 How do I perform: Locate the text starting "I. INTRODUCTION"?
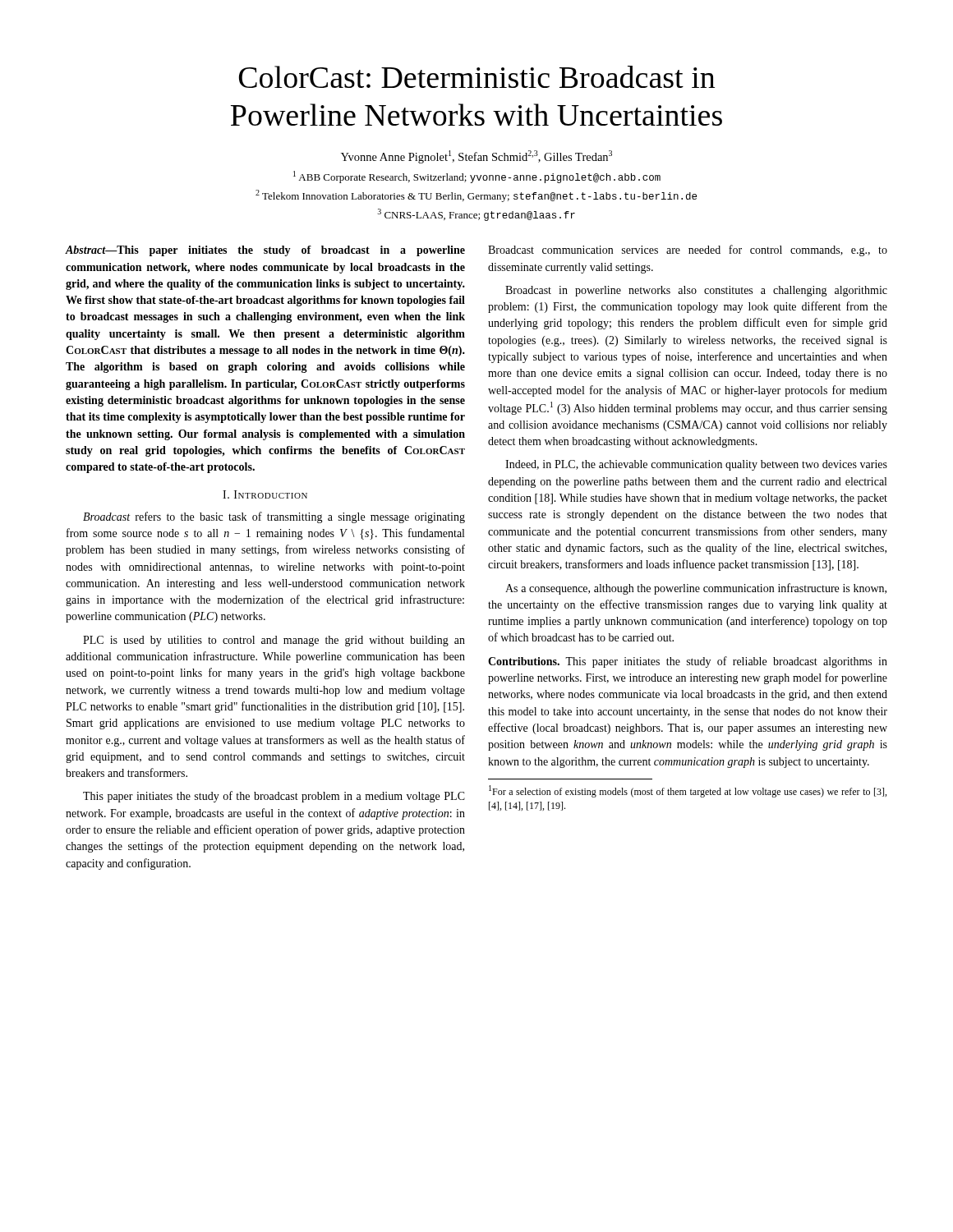pos(265,496)
